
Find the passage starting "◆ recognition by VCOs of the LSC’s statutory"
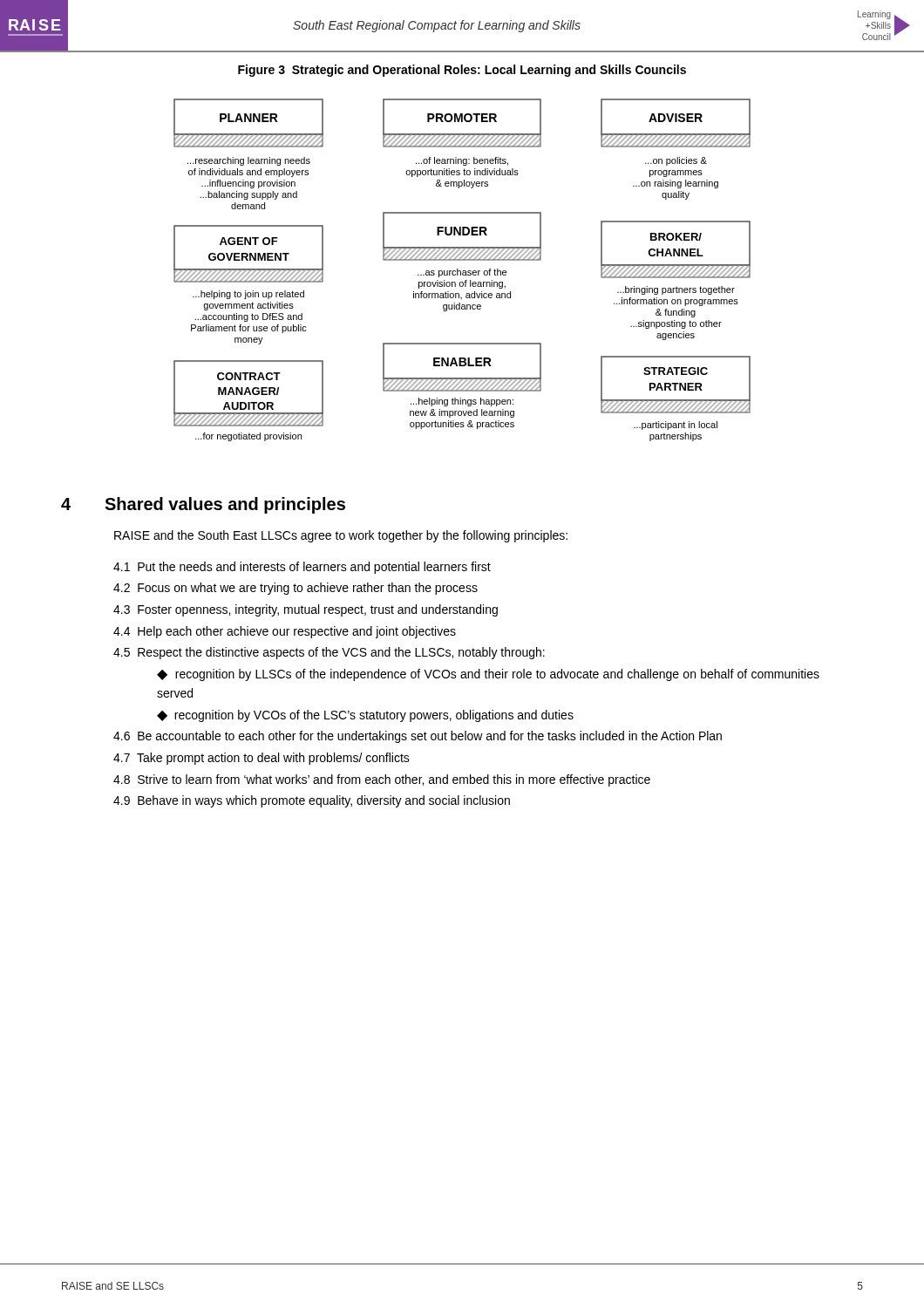(365, 714)
